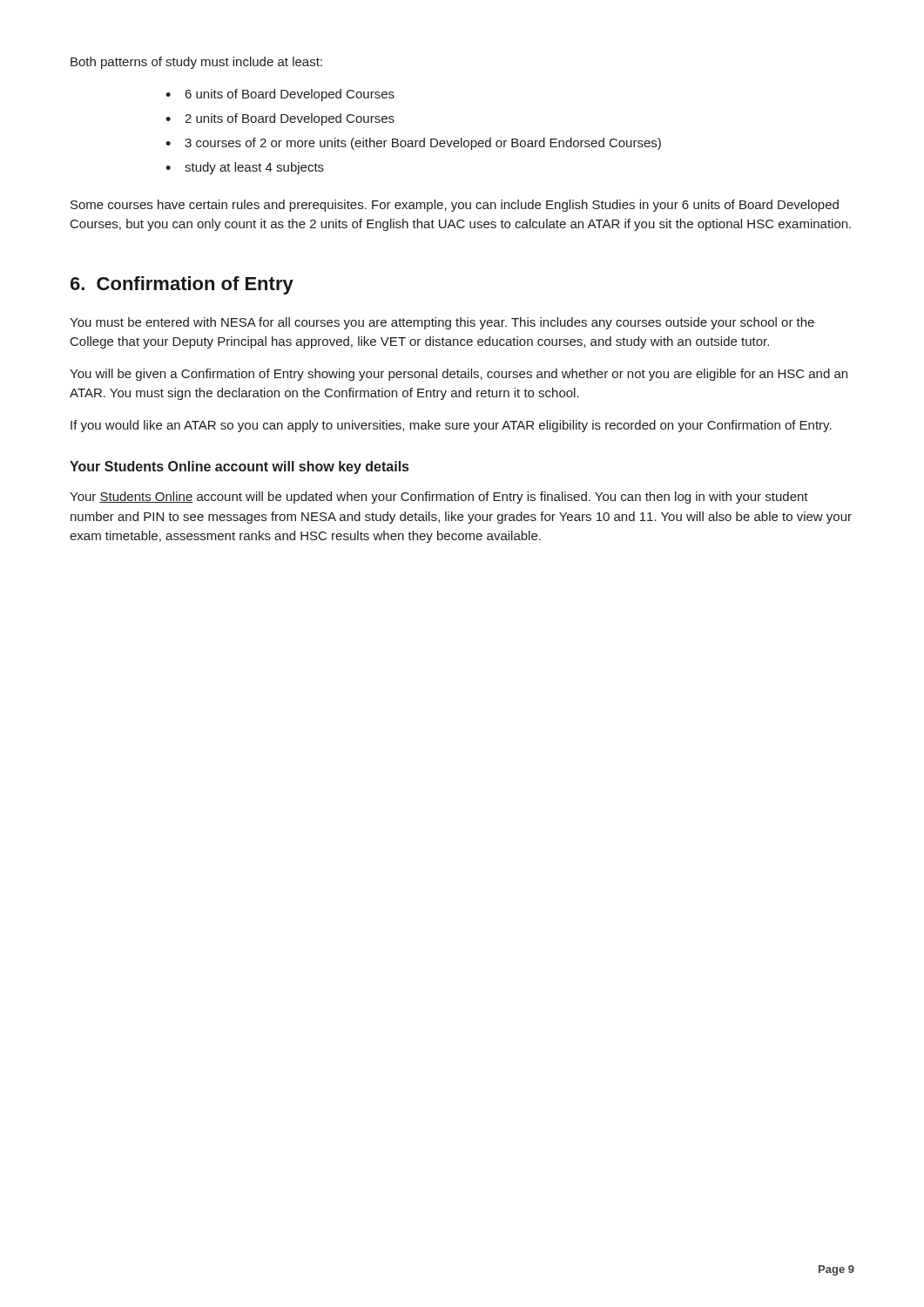Viewport: 924px width, 1307px height.
Task: Click the passage that begins "• 2 units of Board"
Action: 280,119
